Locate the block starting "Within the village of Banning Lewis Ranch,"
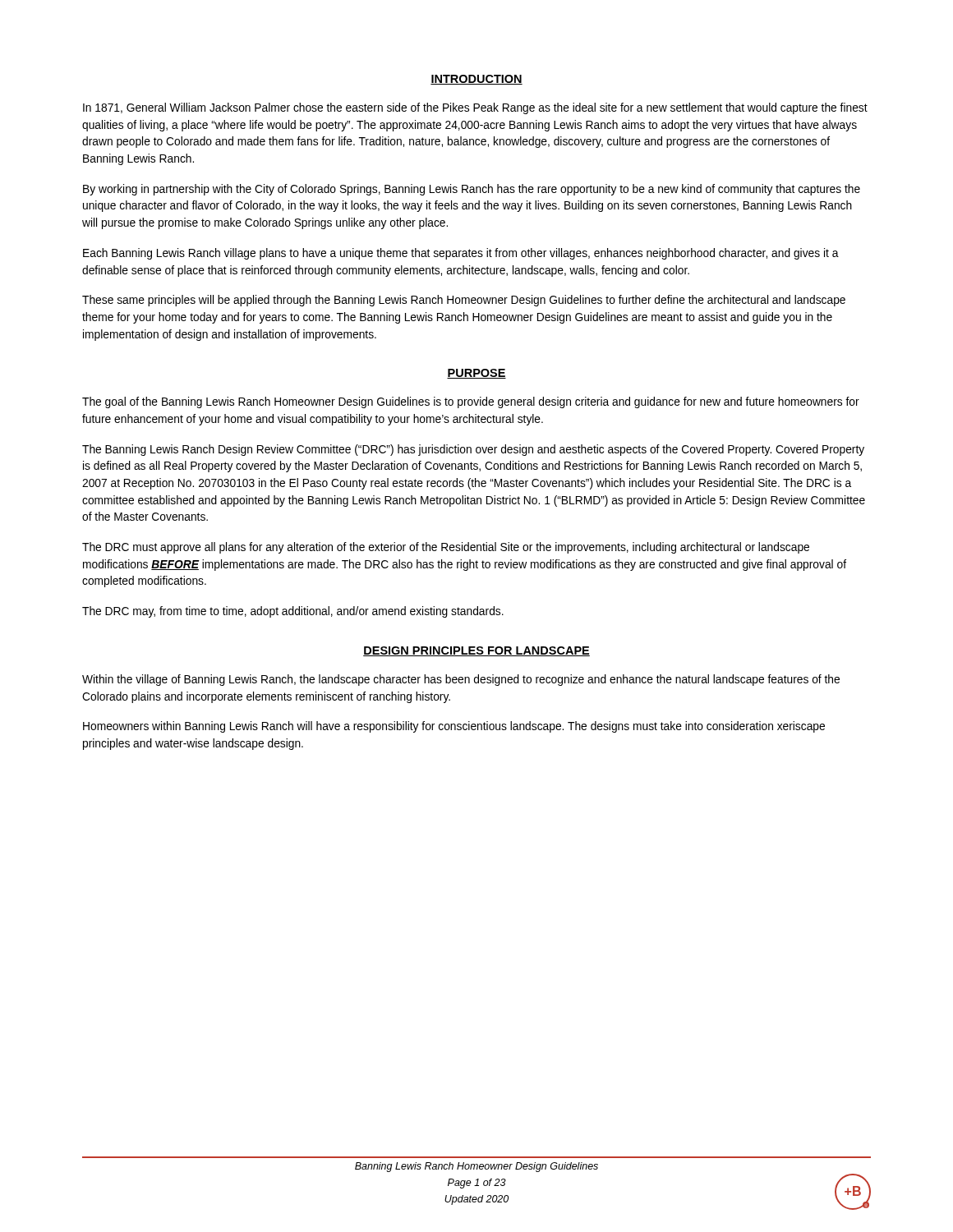Image resolution: width=953 pixels, height=1232 pixels. tap(461, 688)
